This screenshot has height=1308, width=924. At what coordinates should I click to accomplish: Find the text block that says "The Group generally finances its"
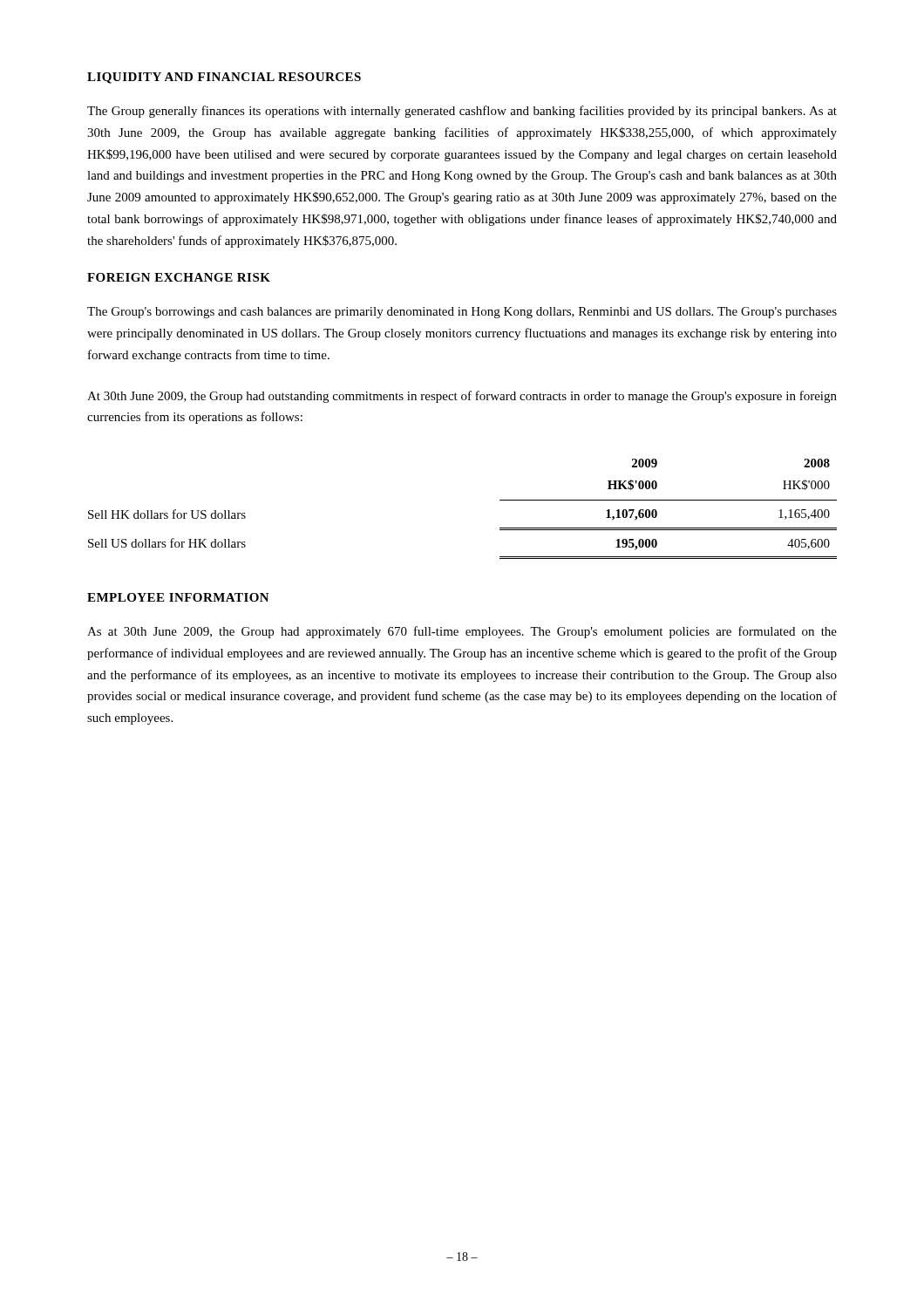462,175
